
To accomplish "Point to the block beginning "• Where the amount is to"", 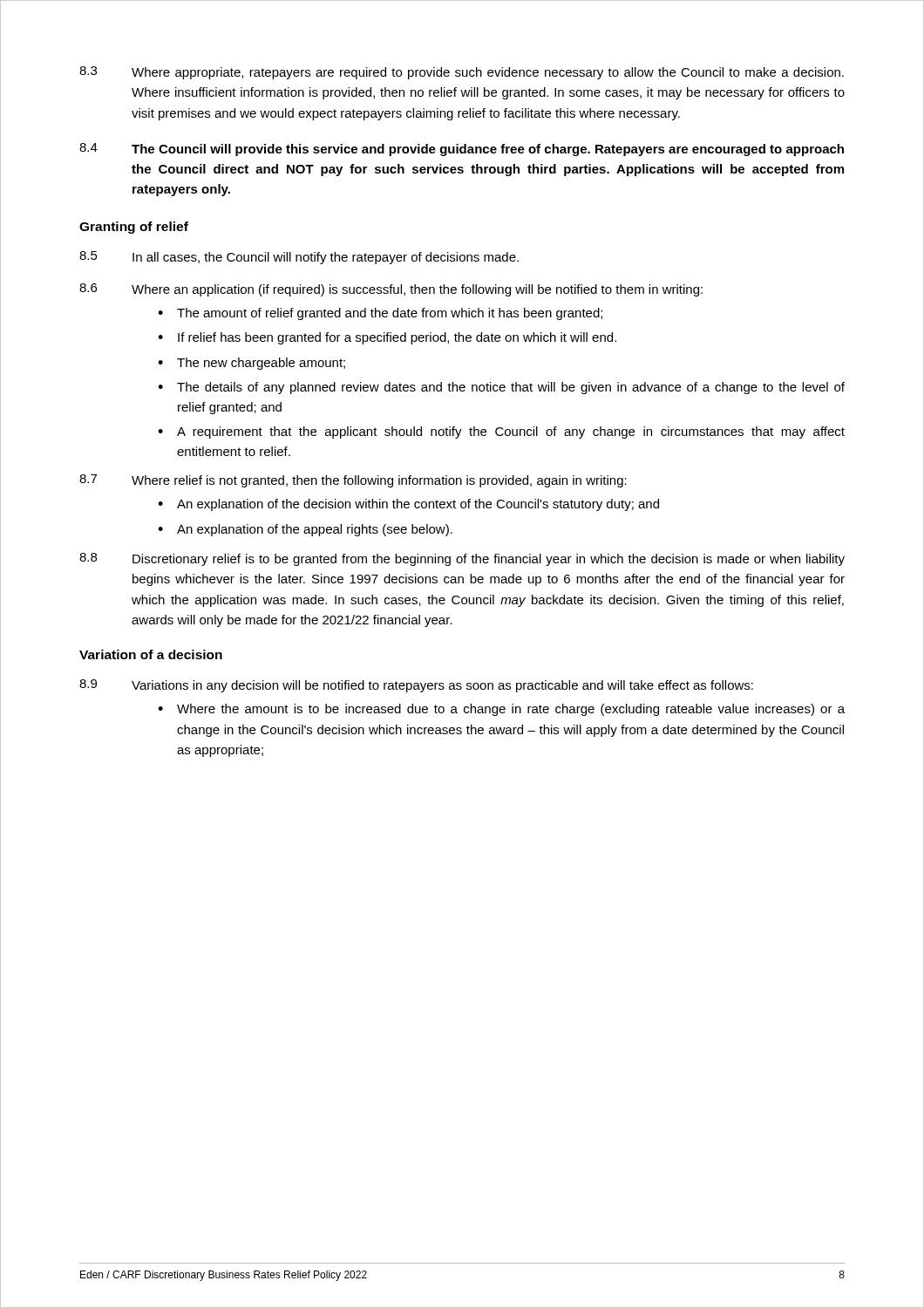I will (x=501, y=729).
